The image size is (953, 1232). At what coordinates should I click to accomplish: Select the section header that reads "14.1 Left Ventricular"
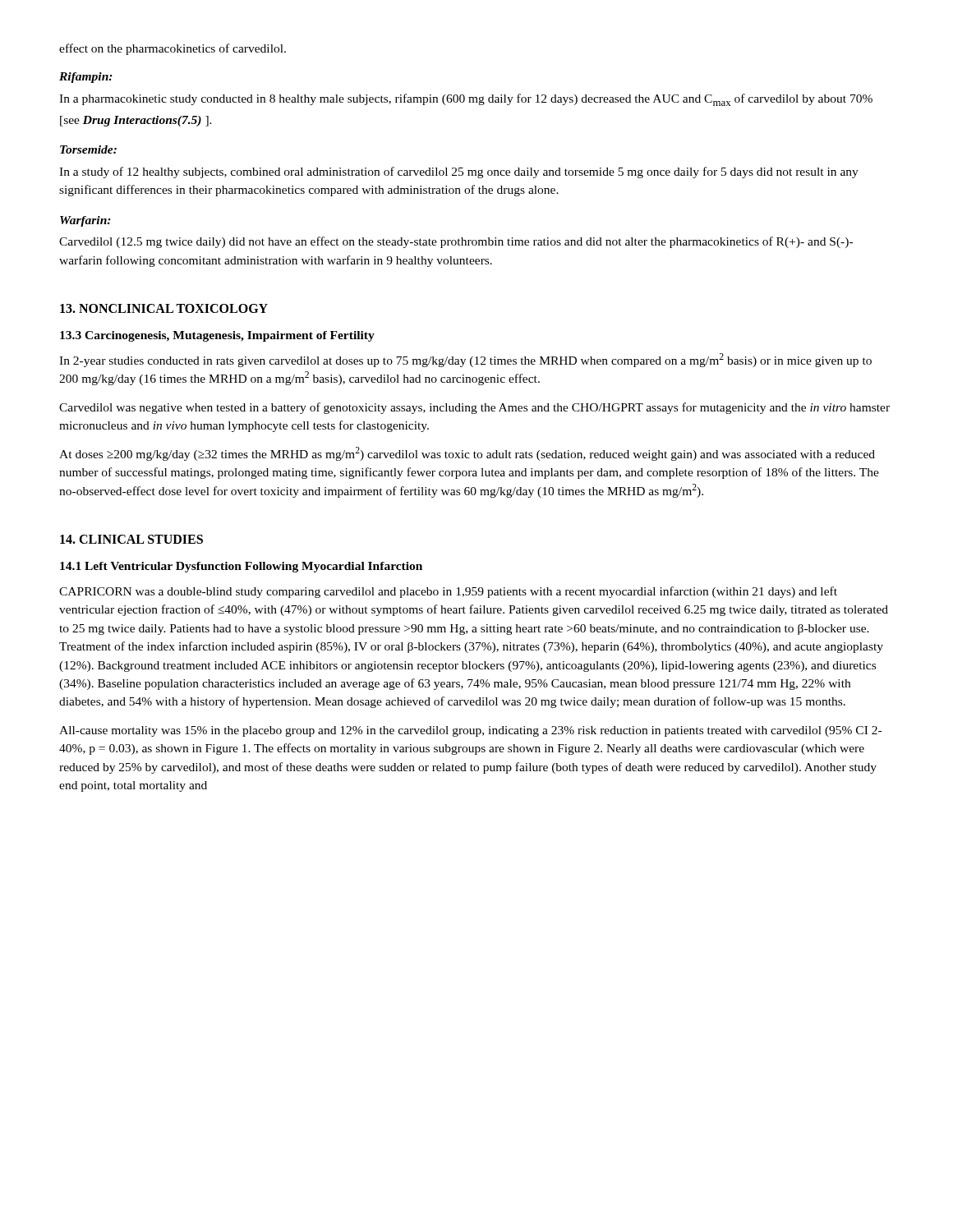(241, 566)
